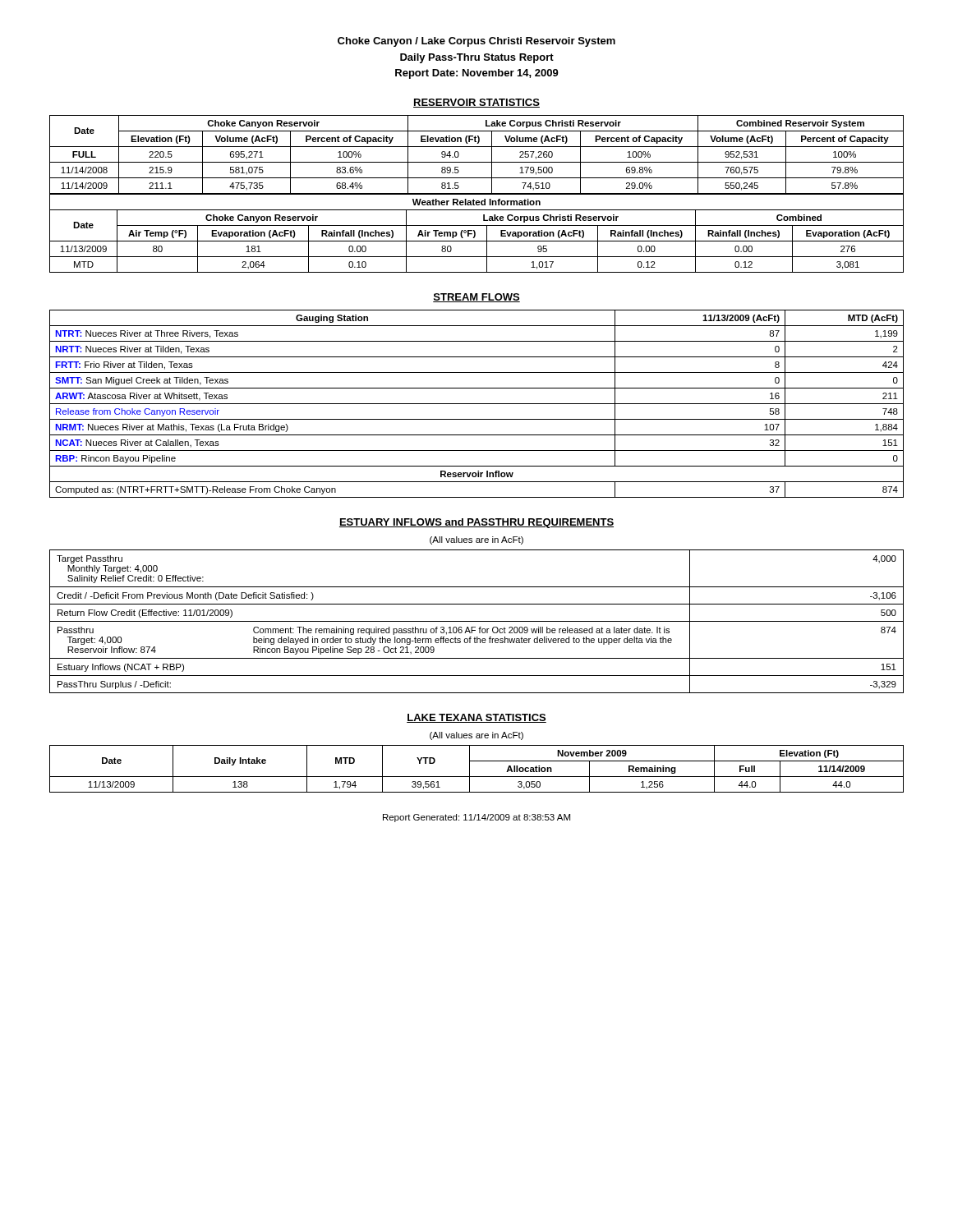Locate the table with the text "MTD (AcFt)"
953x1232 pixels.
tap(476, 403)
